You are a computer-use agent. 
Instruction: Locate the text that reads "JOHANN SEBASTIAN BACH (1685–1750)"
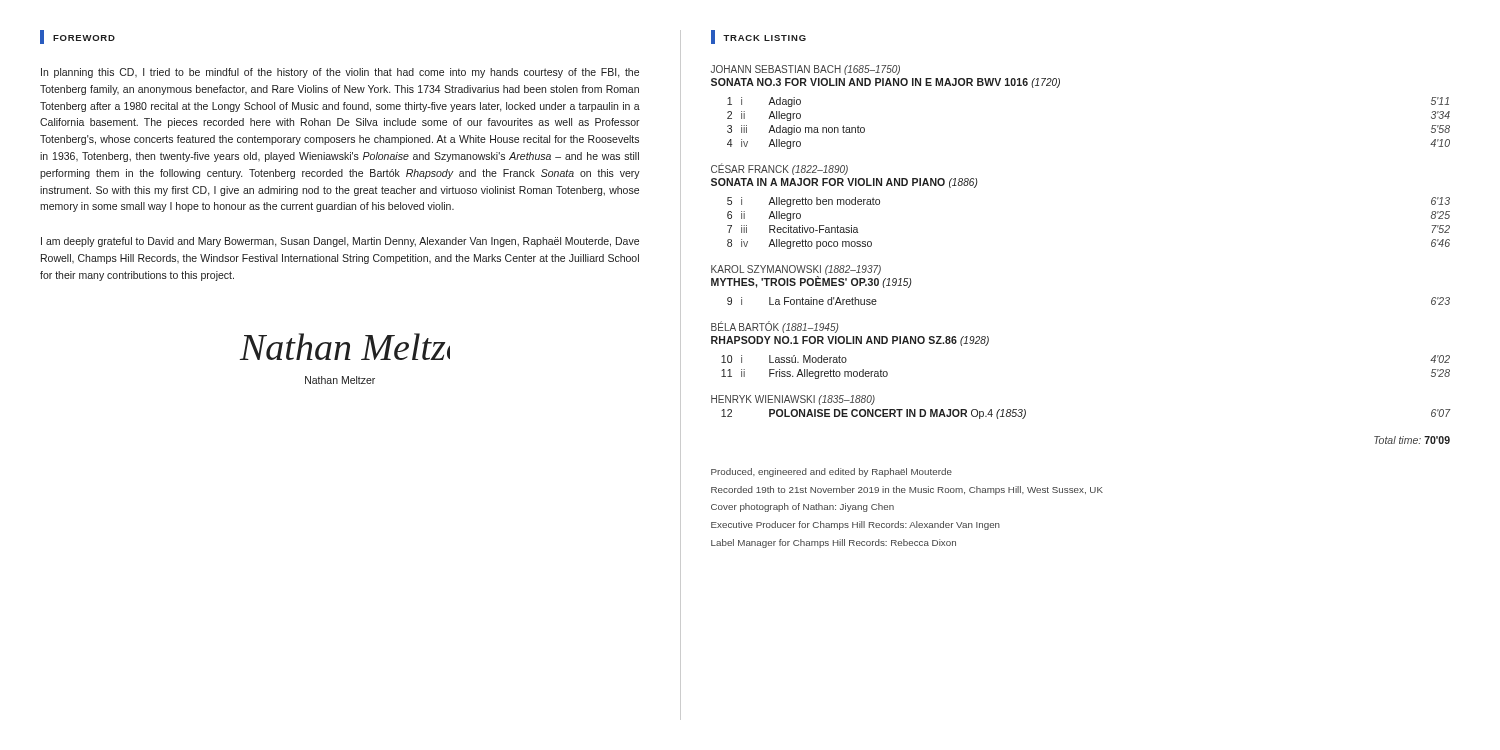point(806,69)
